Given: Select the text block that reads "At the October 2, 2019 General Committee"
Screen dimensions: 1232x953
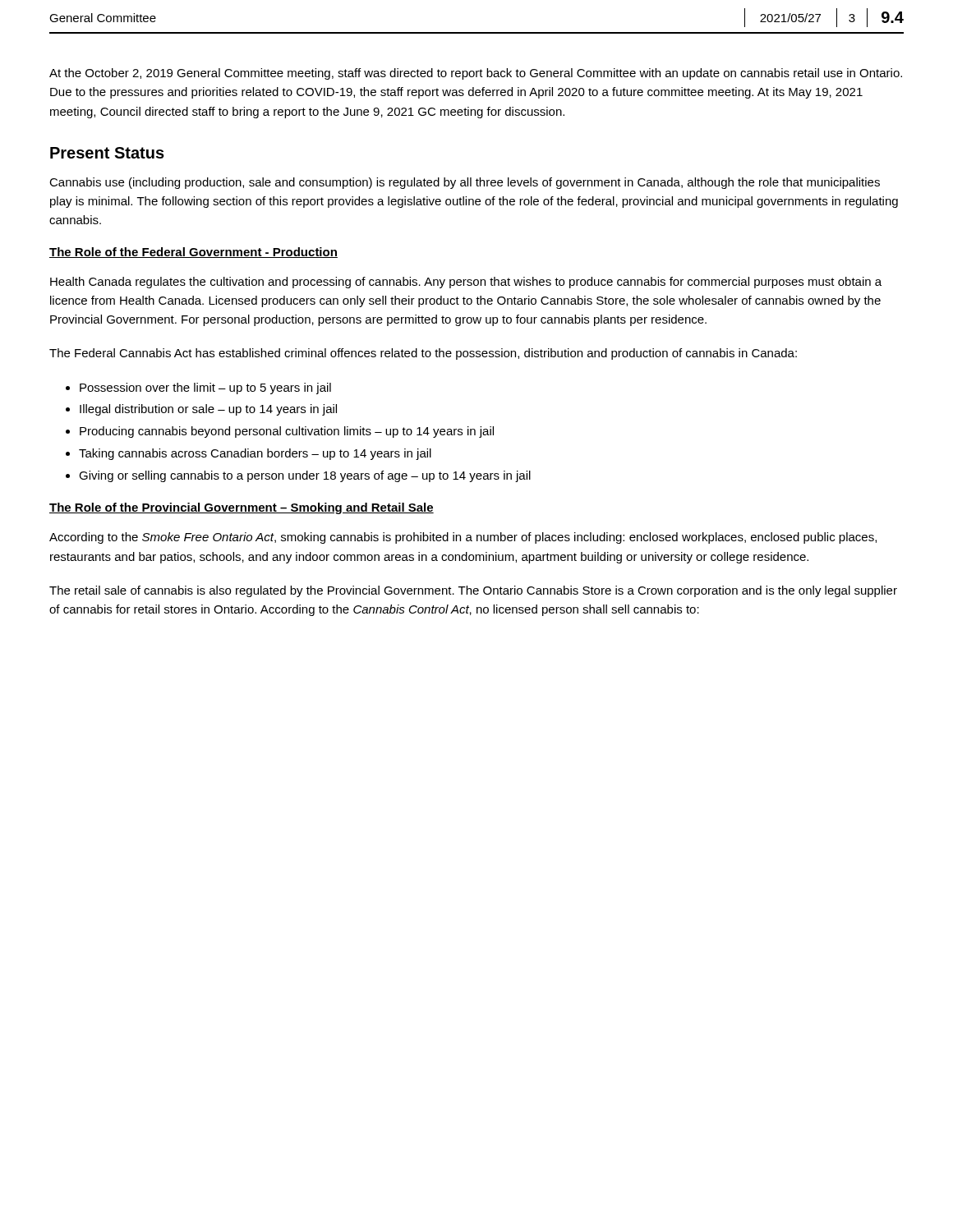Looking at the screenshot, I should pos(476,92).
